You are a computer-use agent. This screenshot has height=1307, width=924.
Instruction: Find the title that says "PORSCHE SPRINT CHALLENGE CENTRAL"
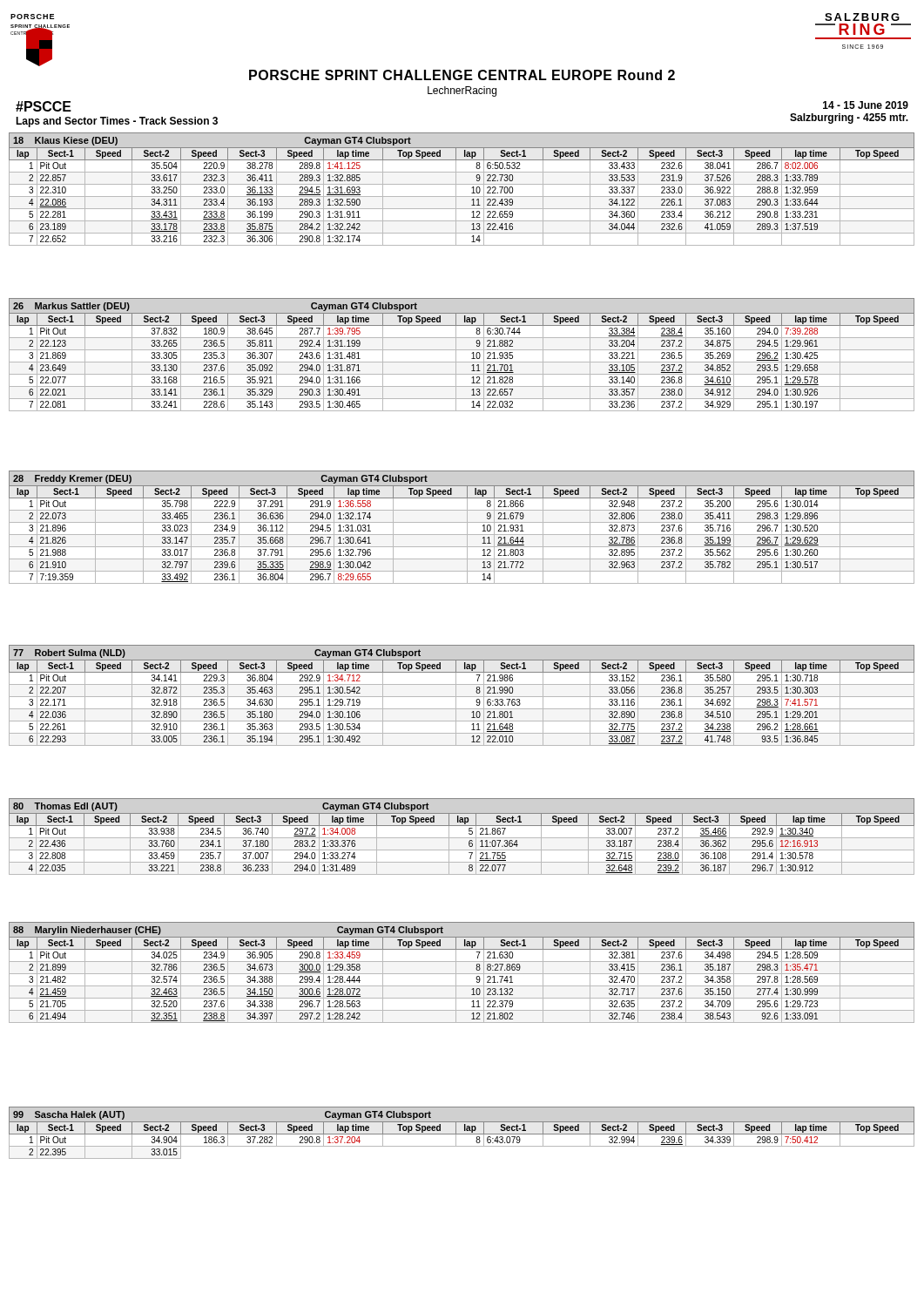coord(462,75)
